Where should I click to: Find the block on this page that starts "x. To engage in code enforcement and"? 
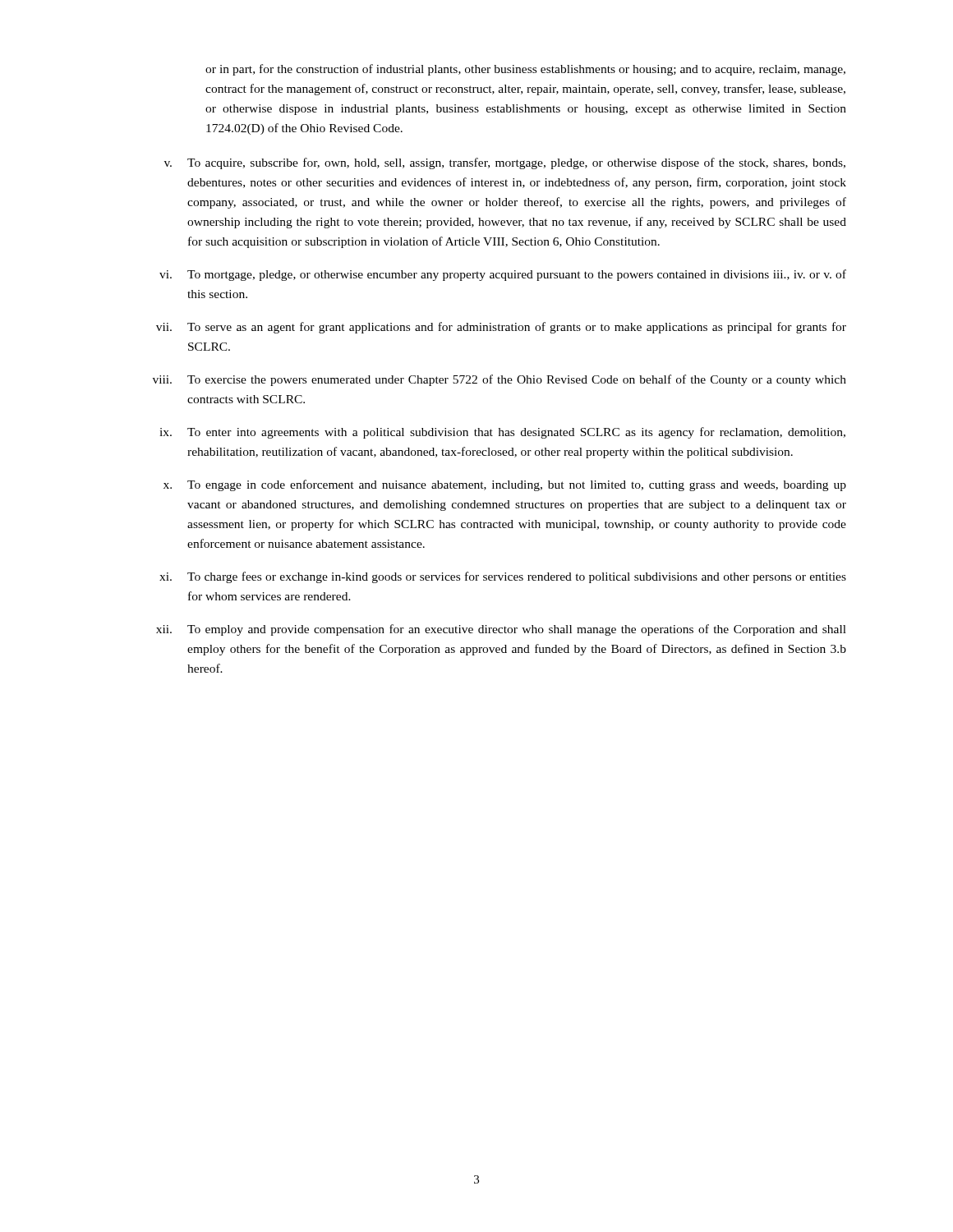click(476, 514)
